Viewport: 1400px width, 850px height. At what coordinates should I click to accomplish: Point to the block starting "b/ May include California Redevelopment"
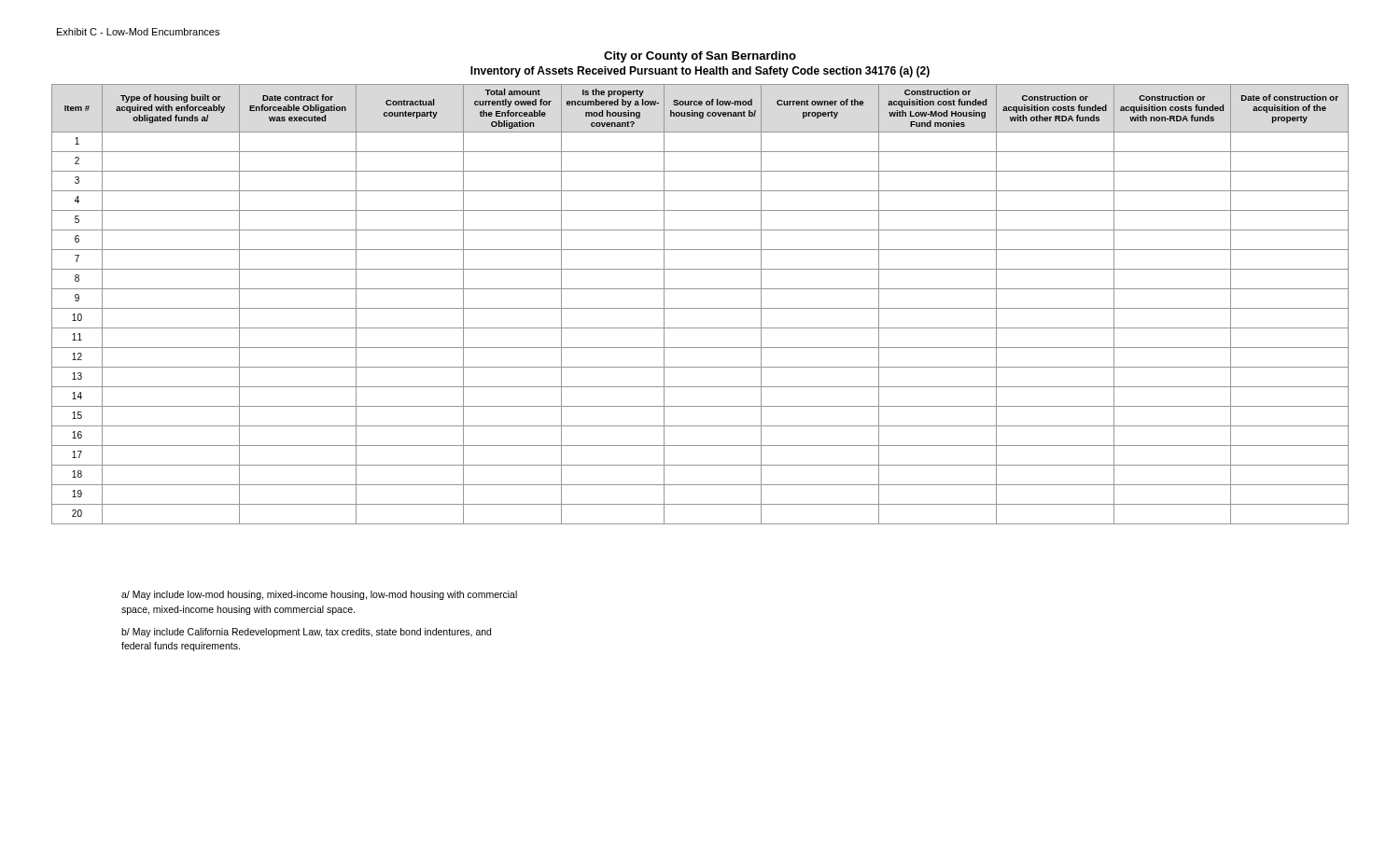tap(319, 639)
